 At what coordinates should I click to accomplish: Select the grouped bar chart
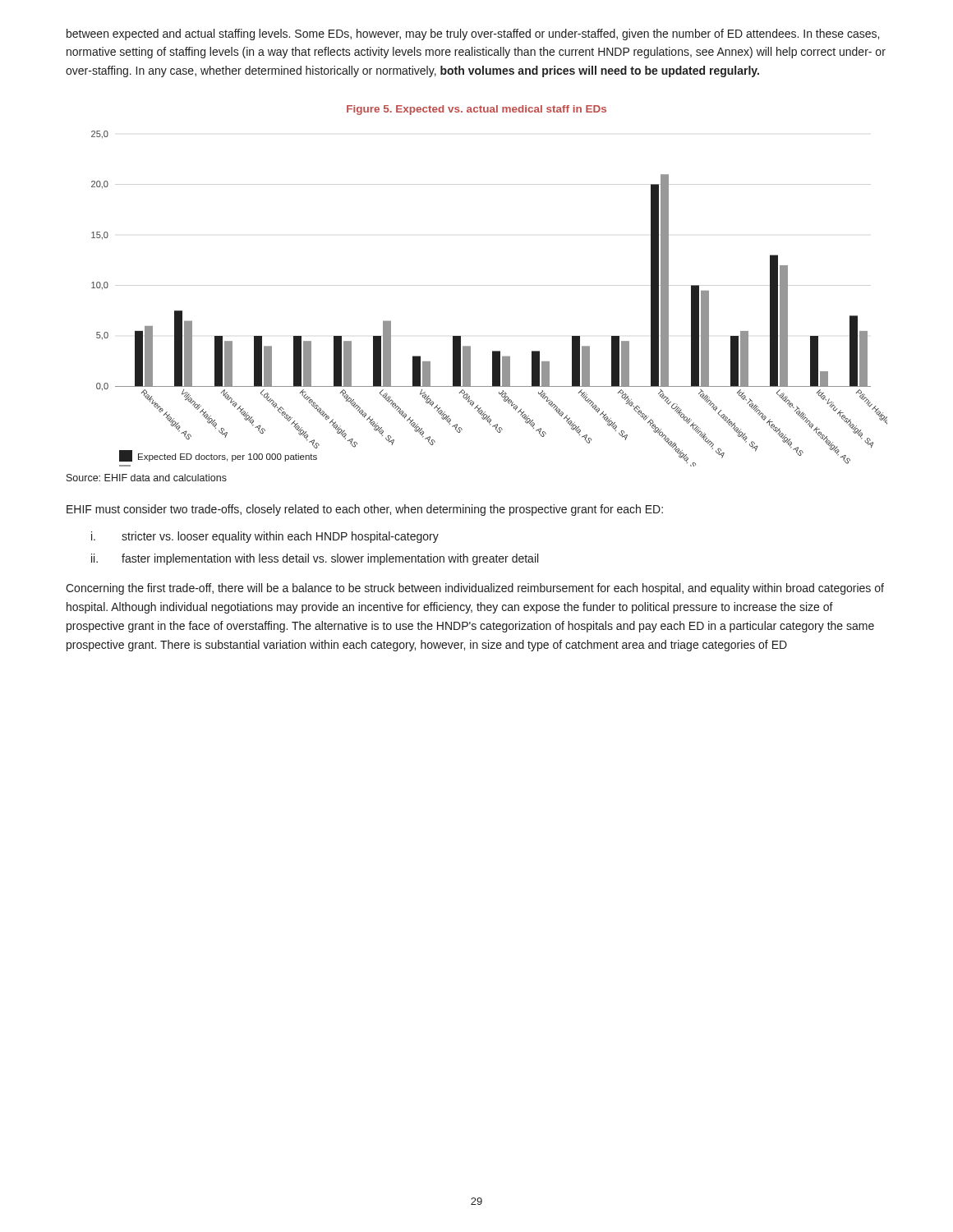tap(476, 295)
